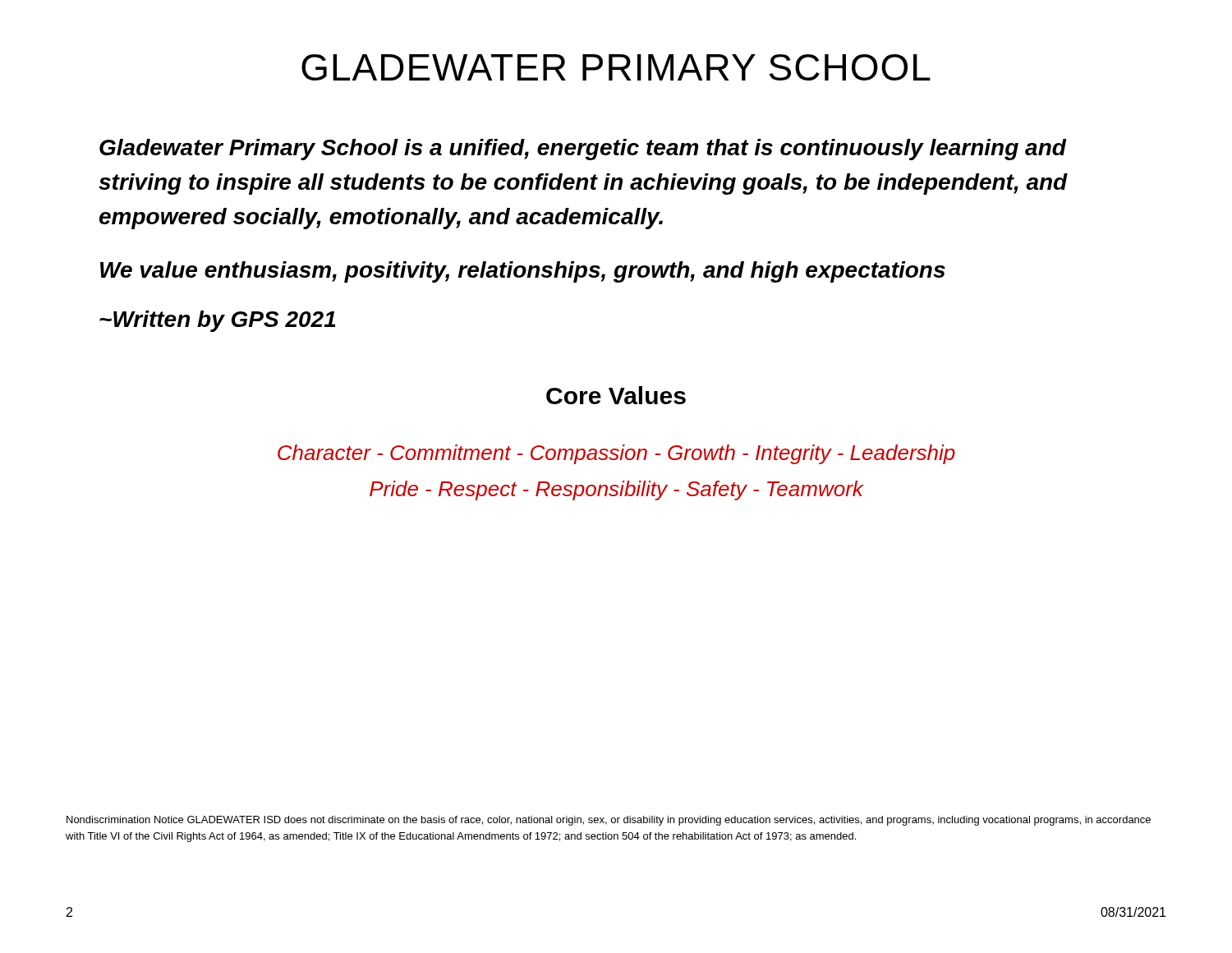This screenshot has width=1232, height=953.
Task: Where is the passage that starts "Character - Commitment - Compassion - Growth"?
Action: (x=616, y=471)
